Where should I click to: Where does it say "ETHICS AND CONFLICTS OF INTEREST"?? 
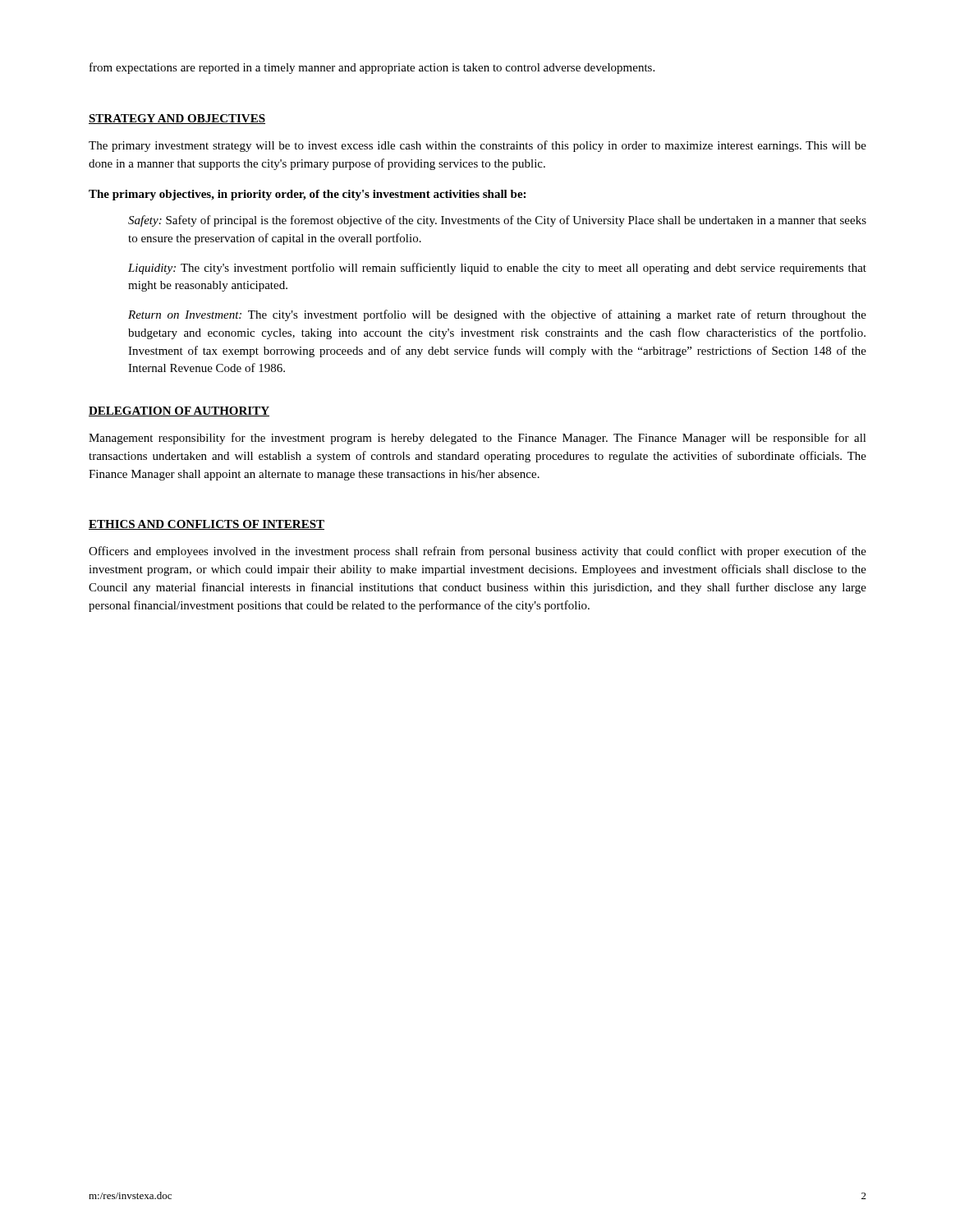coord(207,524)
